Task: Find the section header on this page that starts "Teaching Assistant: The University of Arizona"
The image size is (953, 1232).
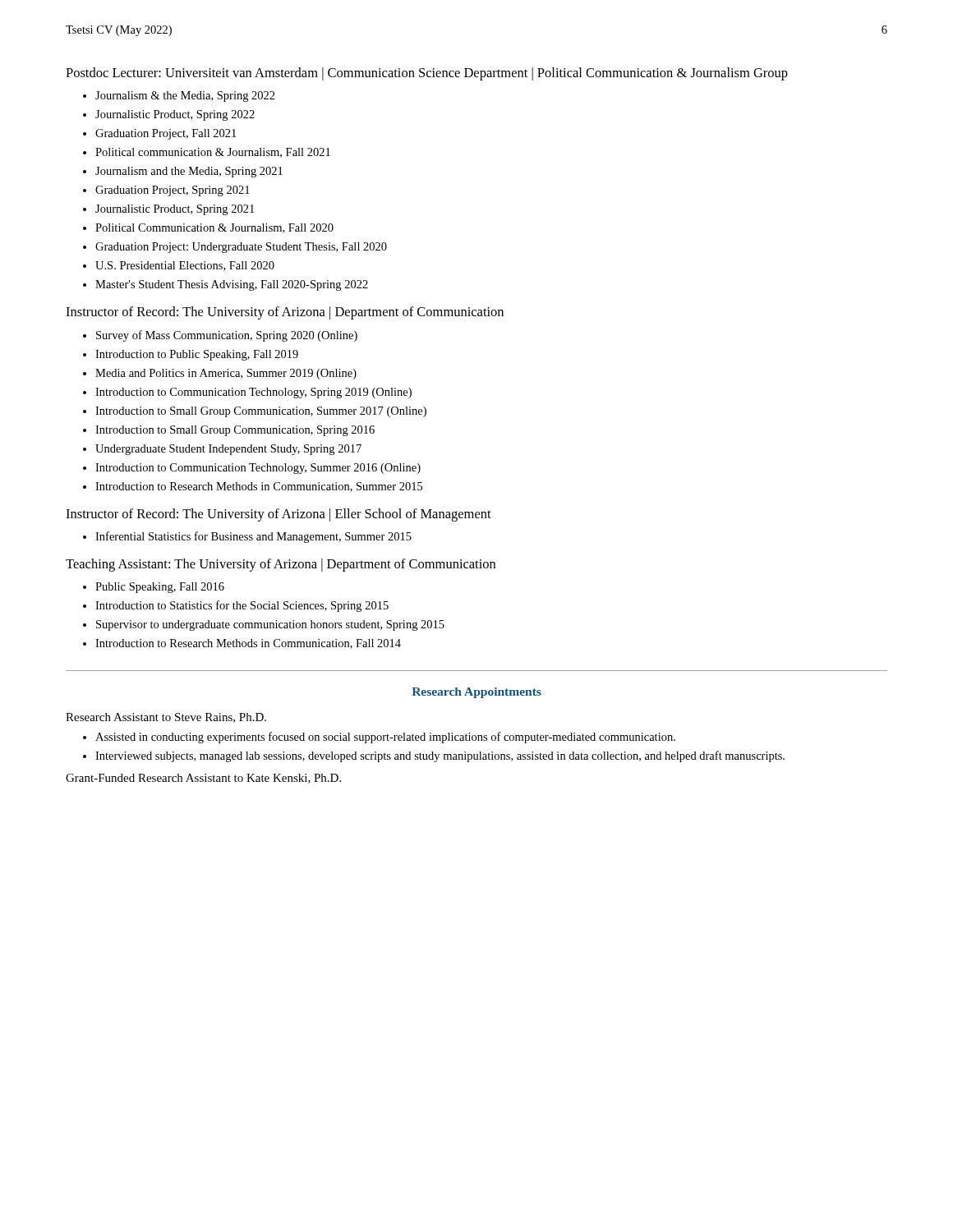Action: click(281, 564)
